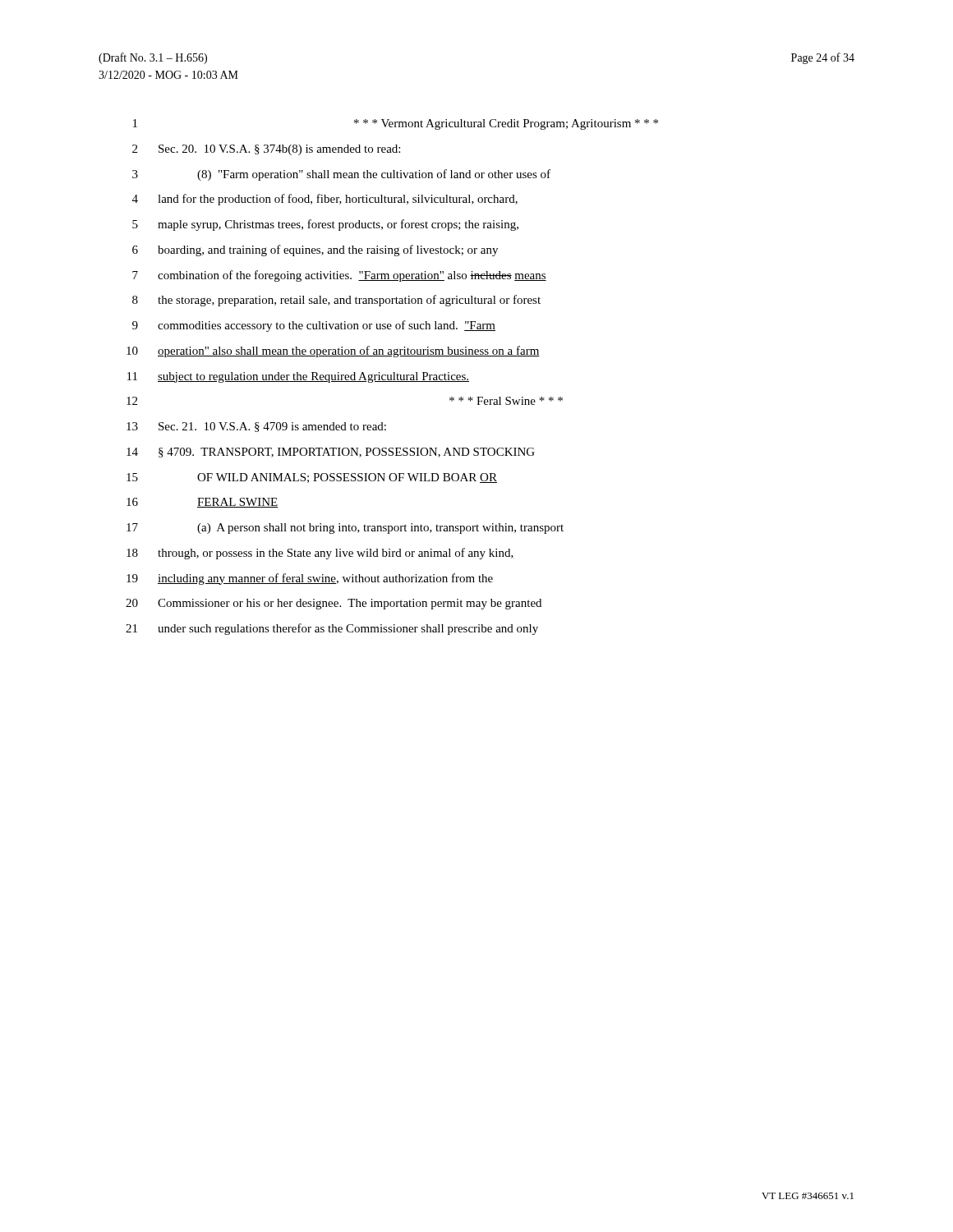Point to the passage starting "13 Sec. 21."

coord(256,427)
